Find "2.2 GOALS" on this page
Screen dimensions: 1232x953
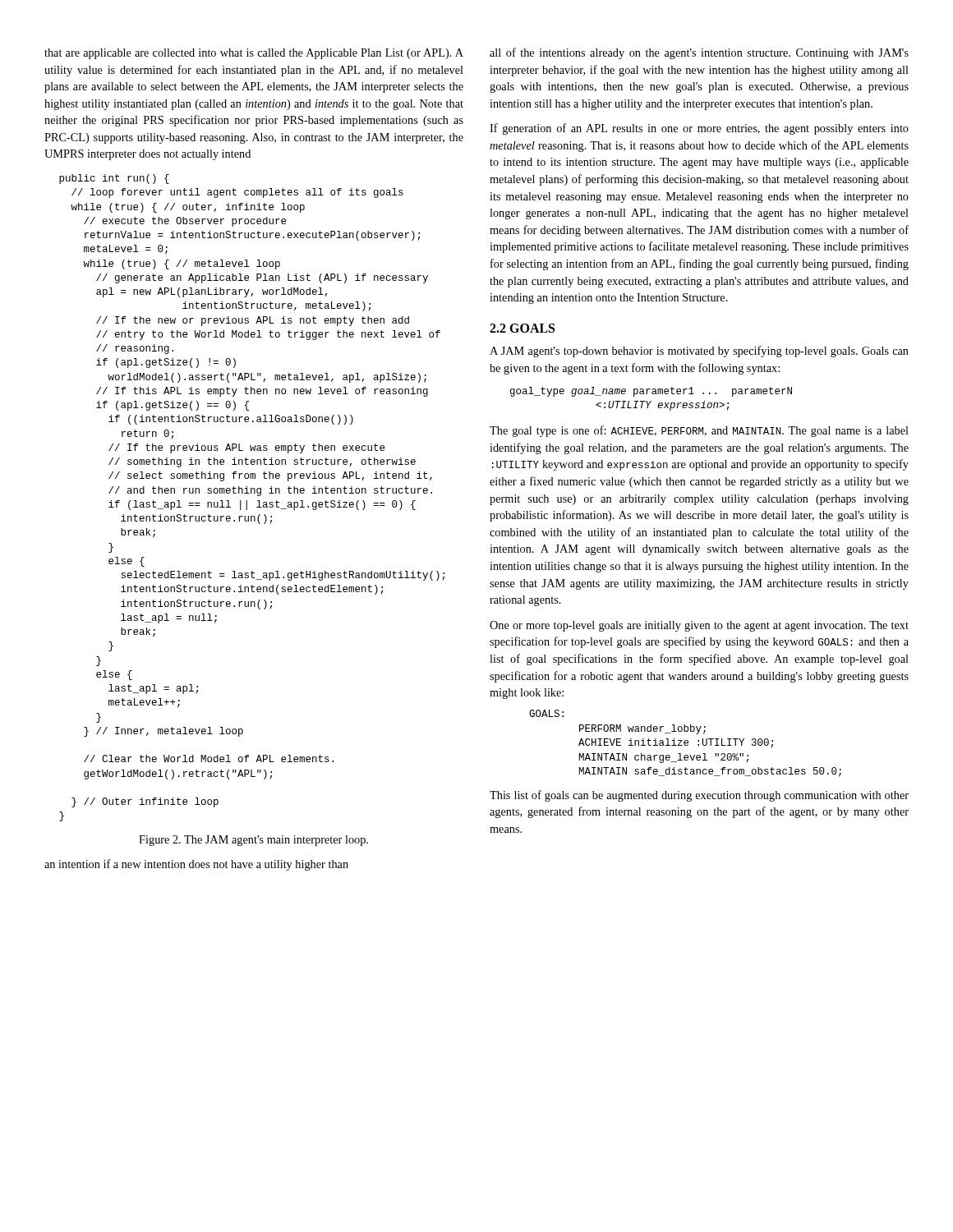[x=523, y=328]
